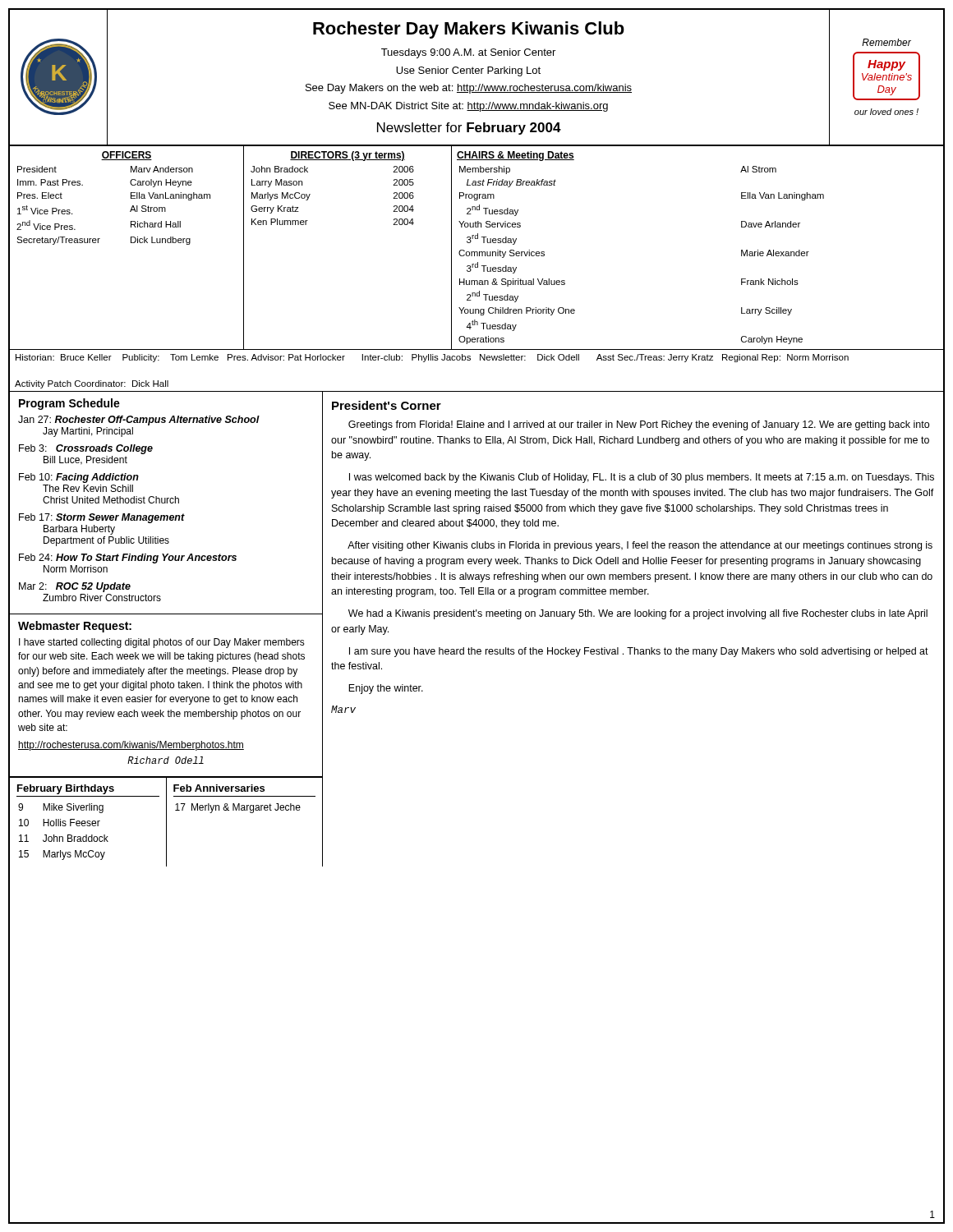Find the illustration
This screenshot has width=953, height=1232.
coord(886,77)
